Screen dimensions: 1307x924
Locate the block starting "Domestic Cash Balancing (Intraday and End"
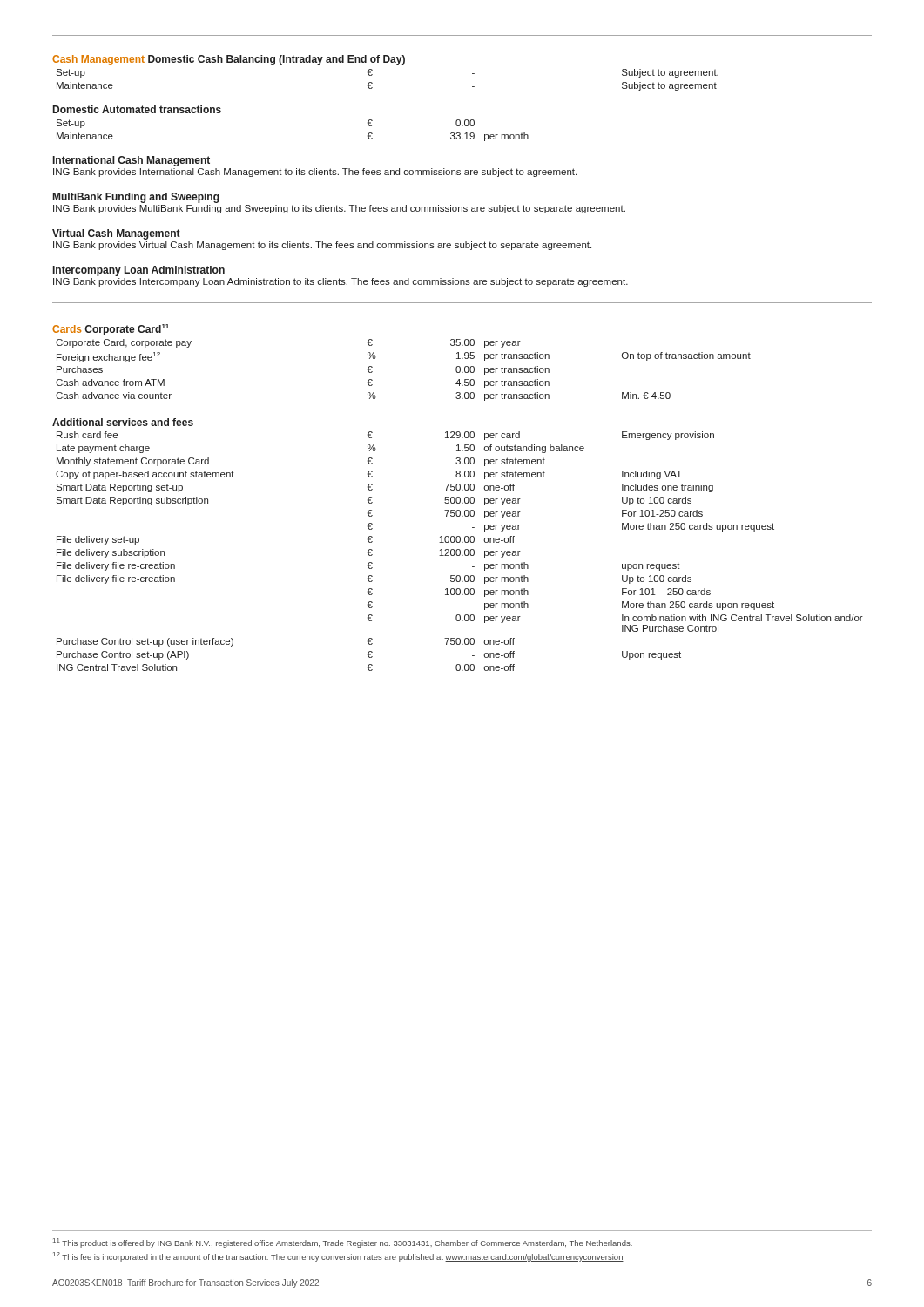276,59
